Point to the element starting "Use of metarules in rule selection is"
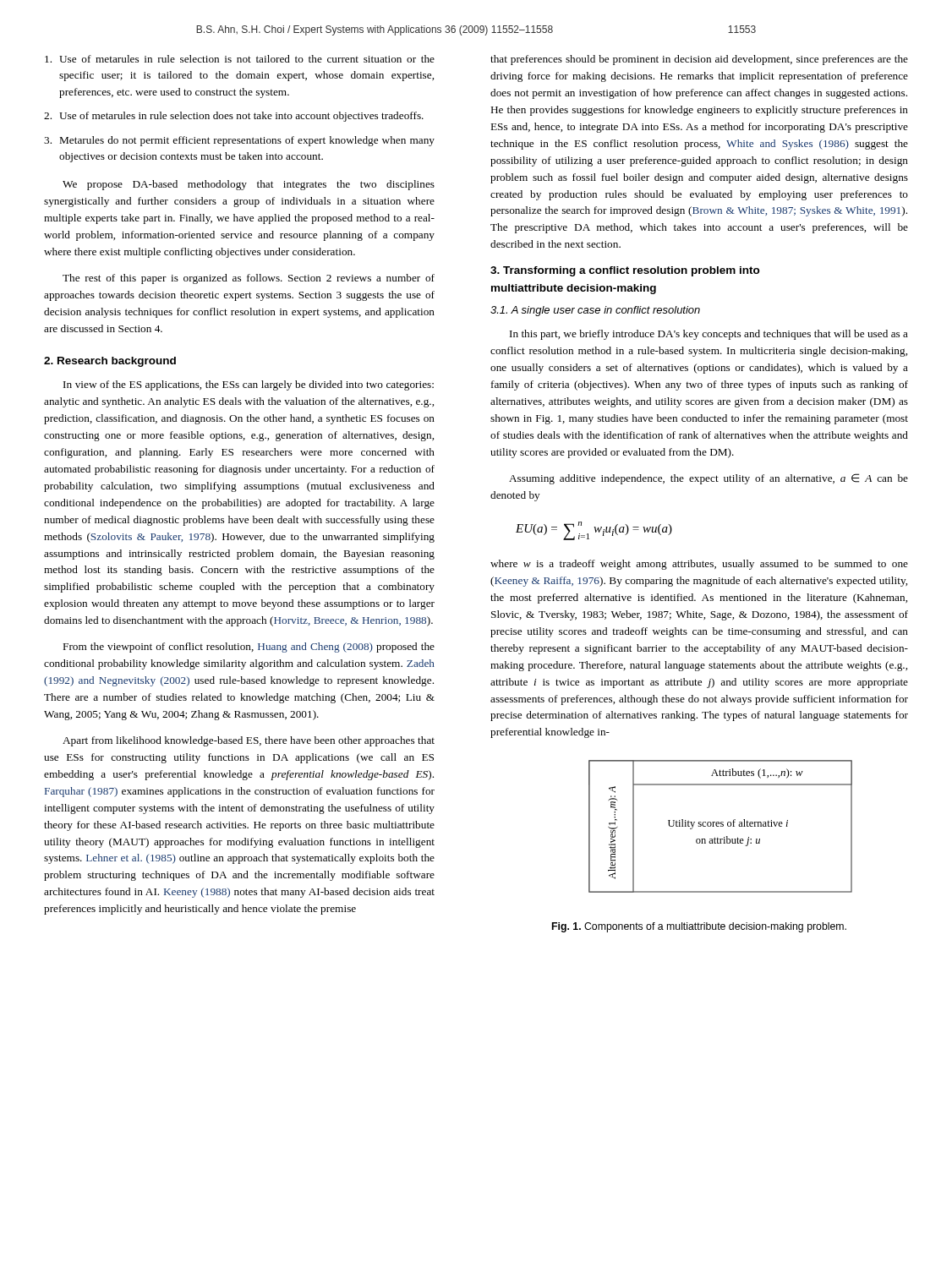 [239, 75]
